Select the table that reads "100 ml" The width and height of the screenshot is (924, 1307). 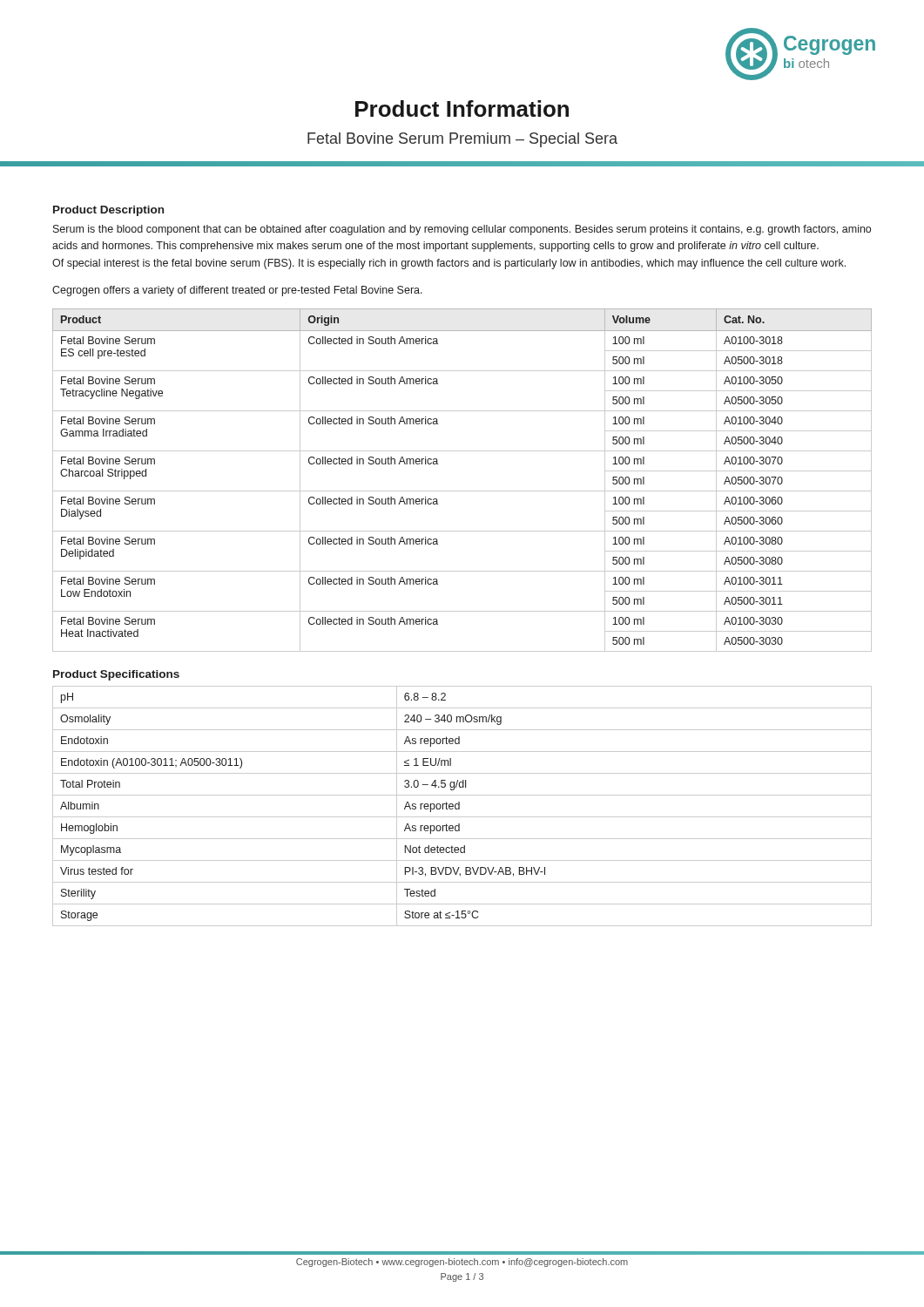click(462, 480)
